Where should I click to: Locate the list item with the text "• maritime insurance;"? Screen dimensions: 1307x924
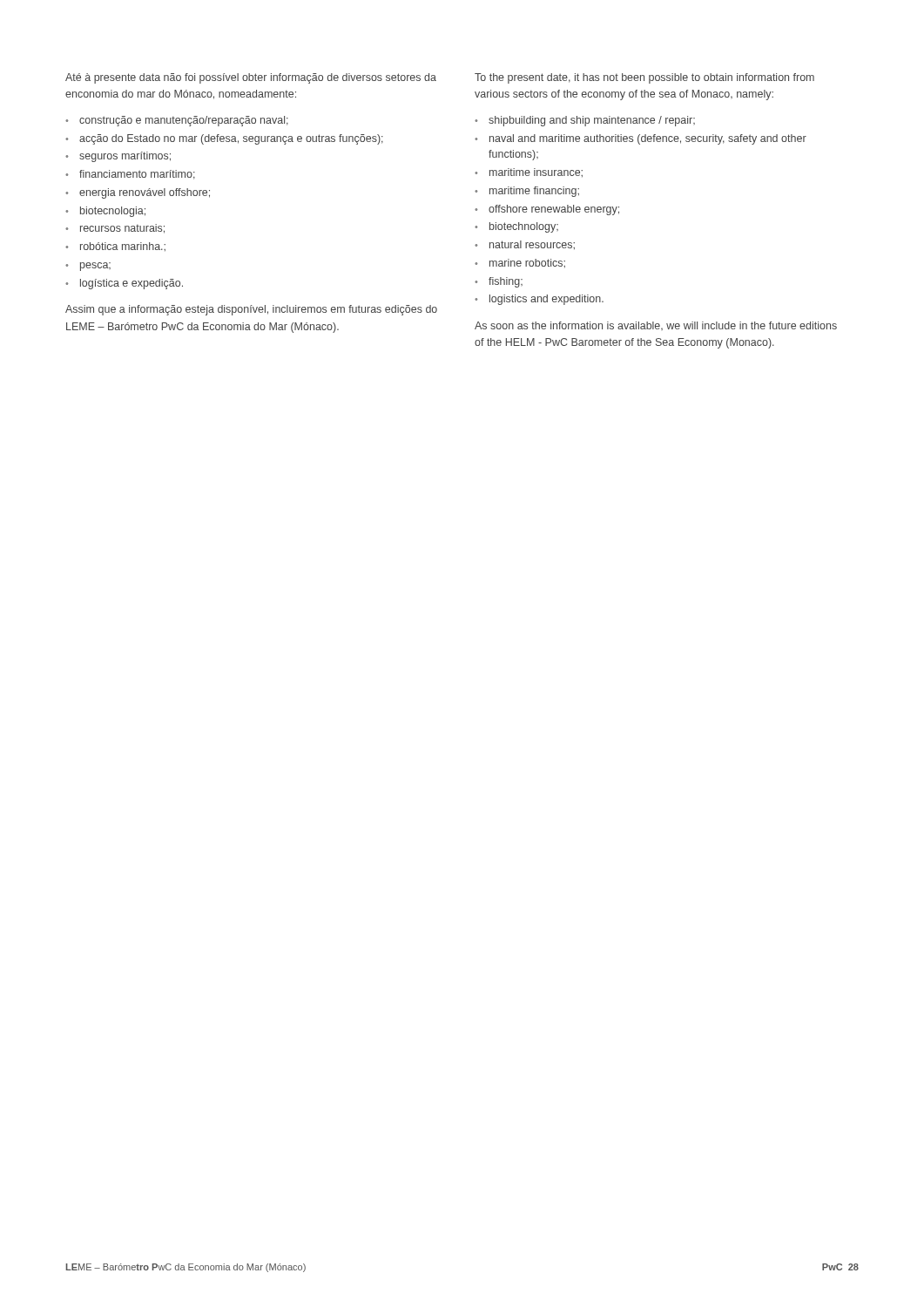tap(529, 173)
